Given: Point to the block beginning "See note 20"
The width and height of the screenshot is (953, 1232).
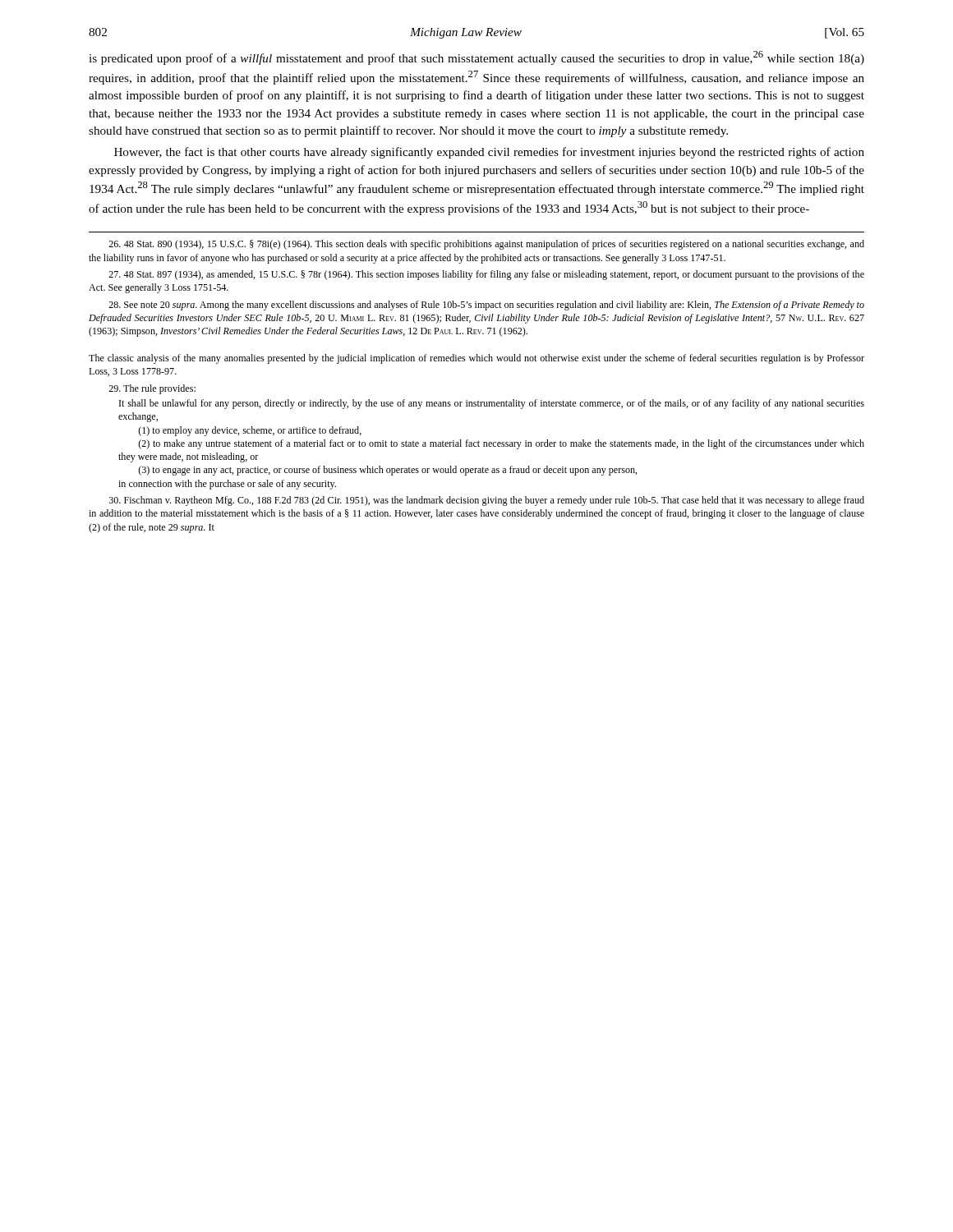Looking at the screenshot, I should [x=476, y=338].
